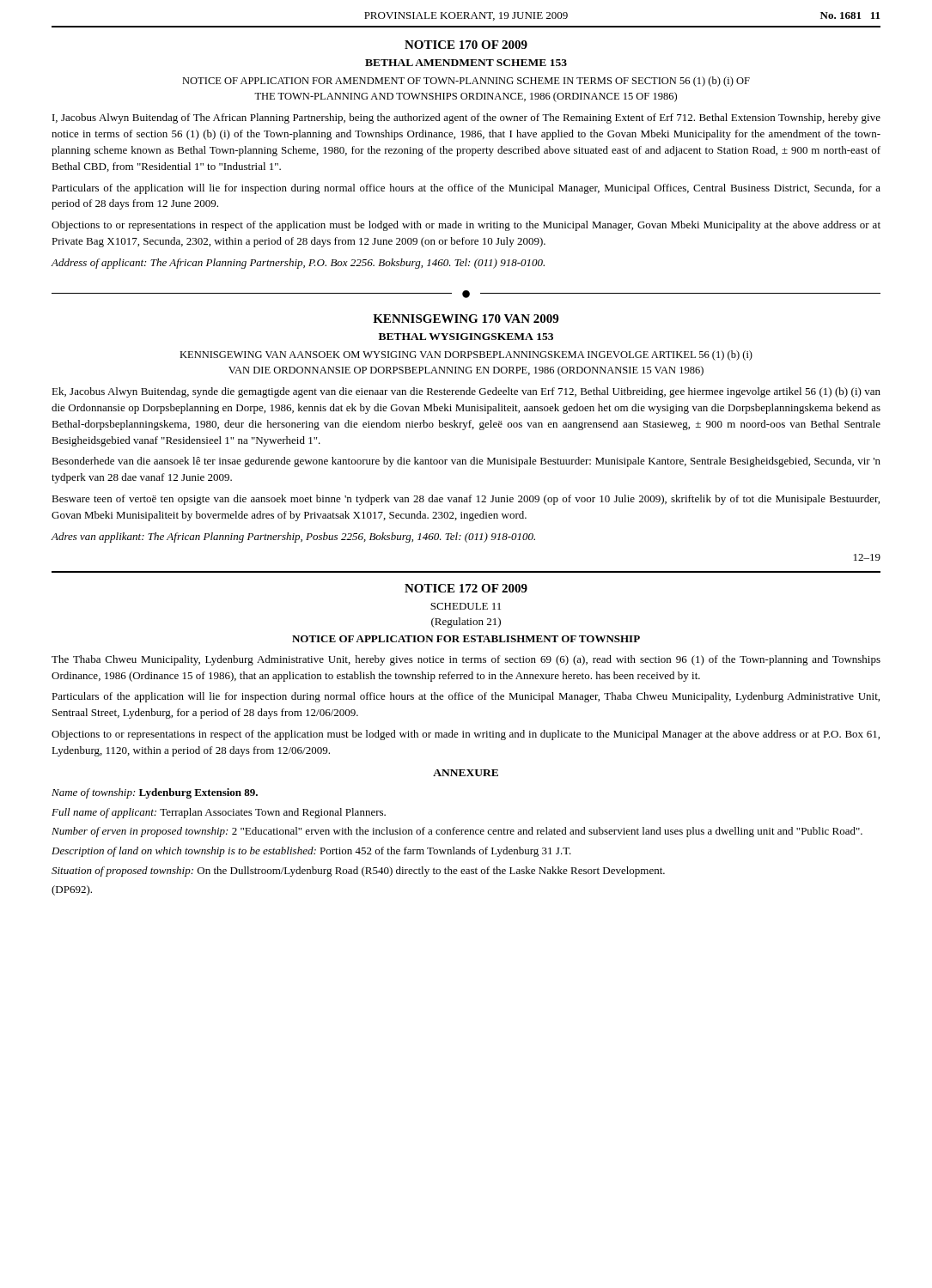The width and height of the screenshot is (932, 1288).
Task: Click on the text block that says "I, Jacobus Alwyn Buitendag"
Action: click(466, 142)
